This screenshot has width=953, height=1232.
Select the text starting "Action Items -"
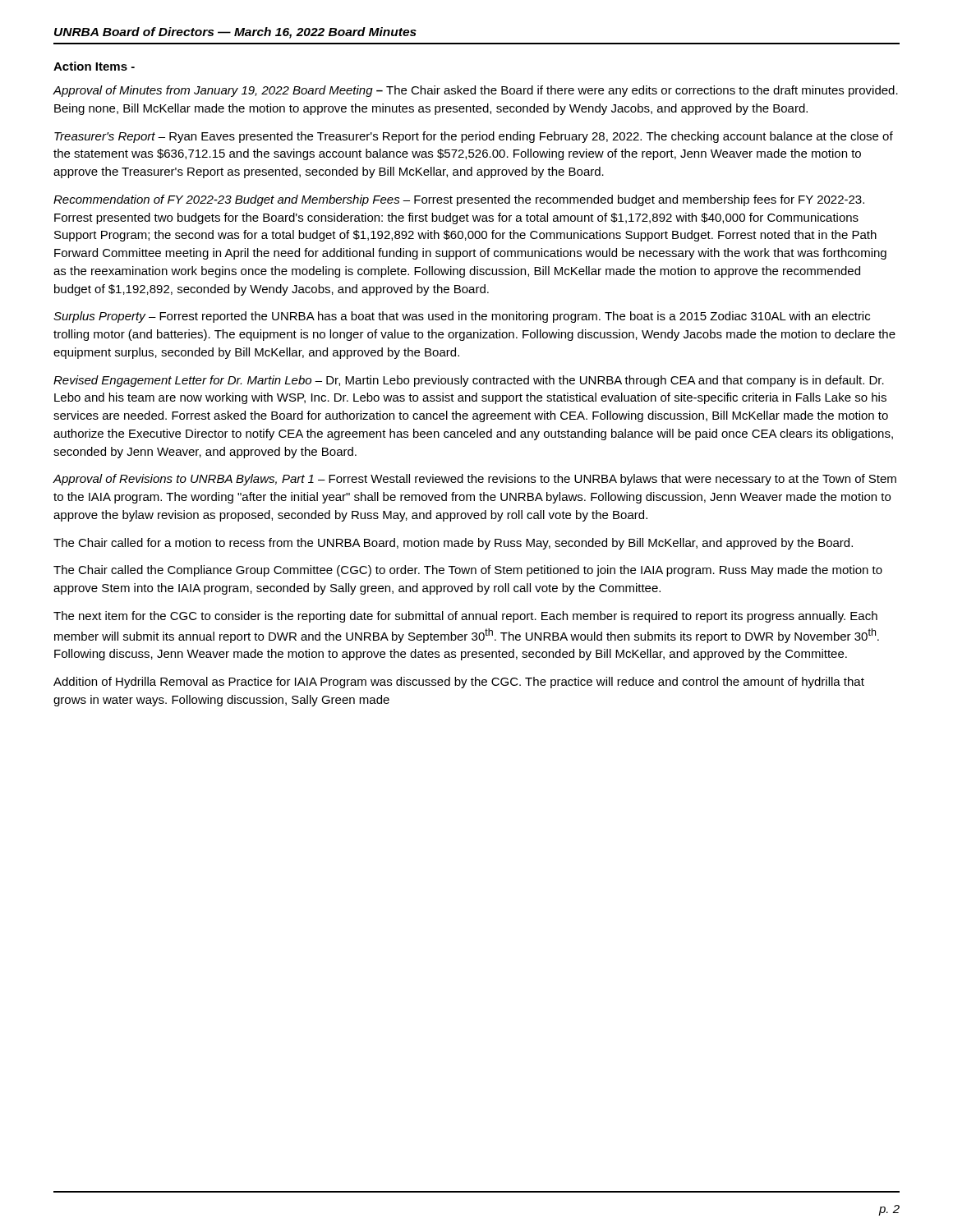[x=94, y=66]
